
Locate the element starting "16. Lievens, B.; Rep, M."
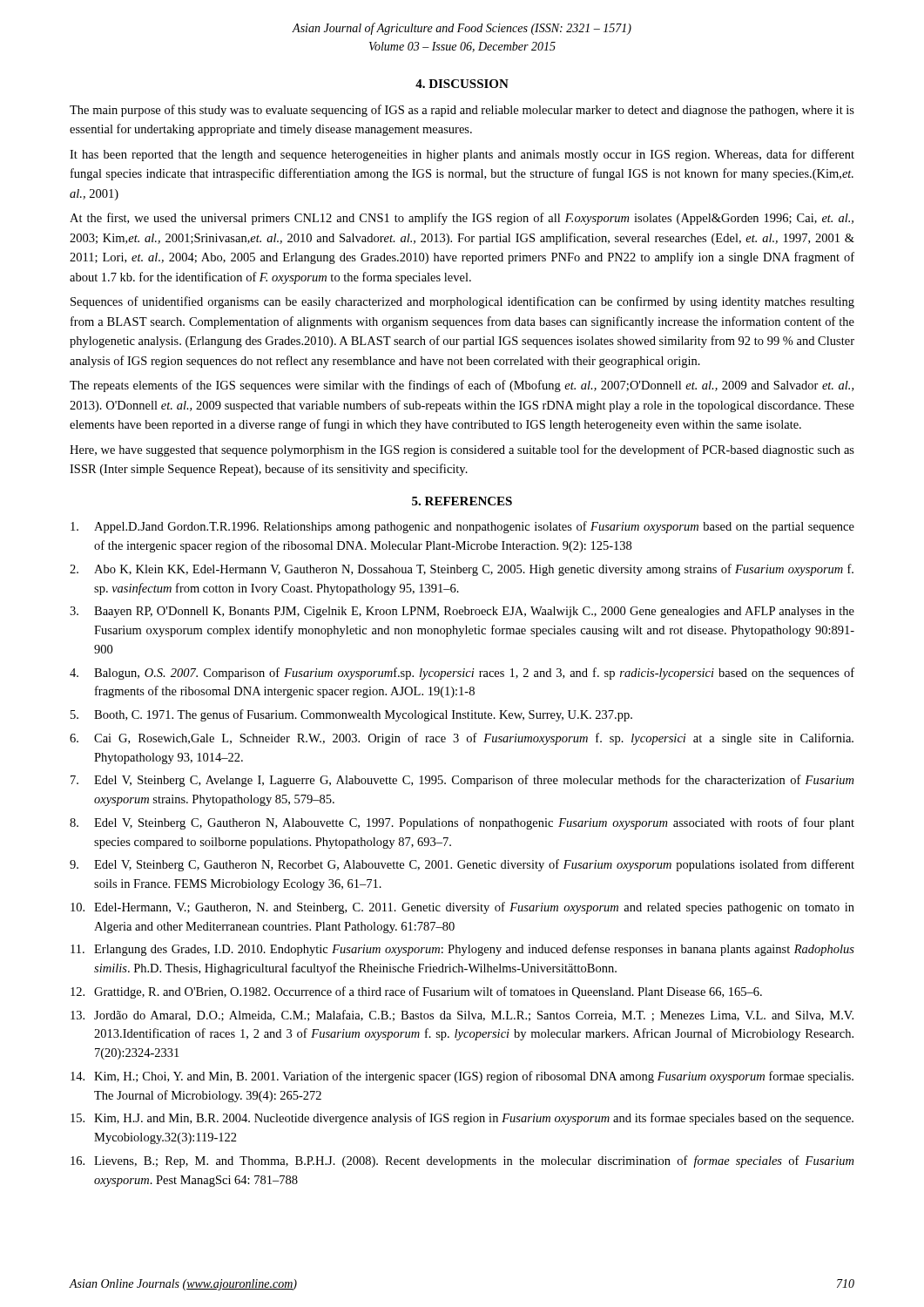click(x=462, y=1171)
